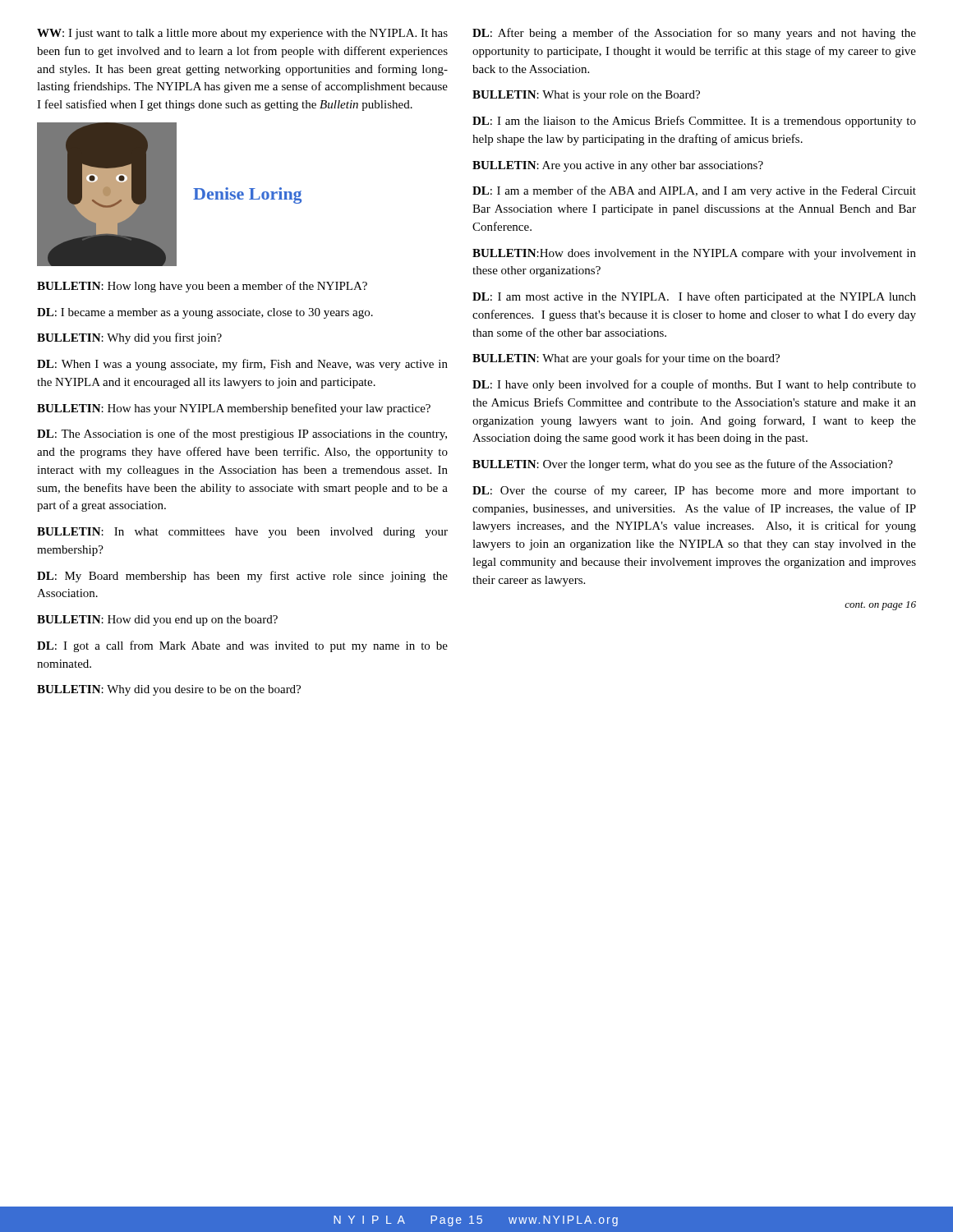The image size is (953, 1232).
Task: Find the text starting "WW: I just want"
Action: [x=242, y=69]
